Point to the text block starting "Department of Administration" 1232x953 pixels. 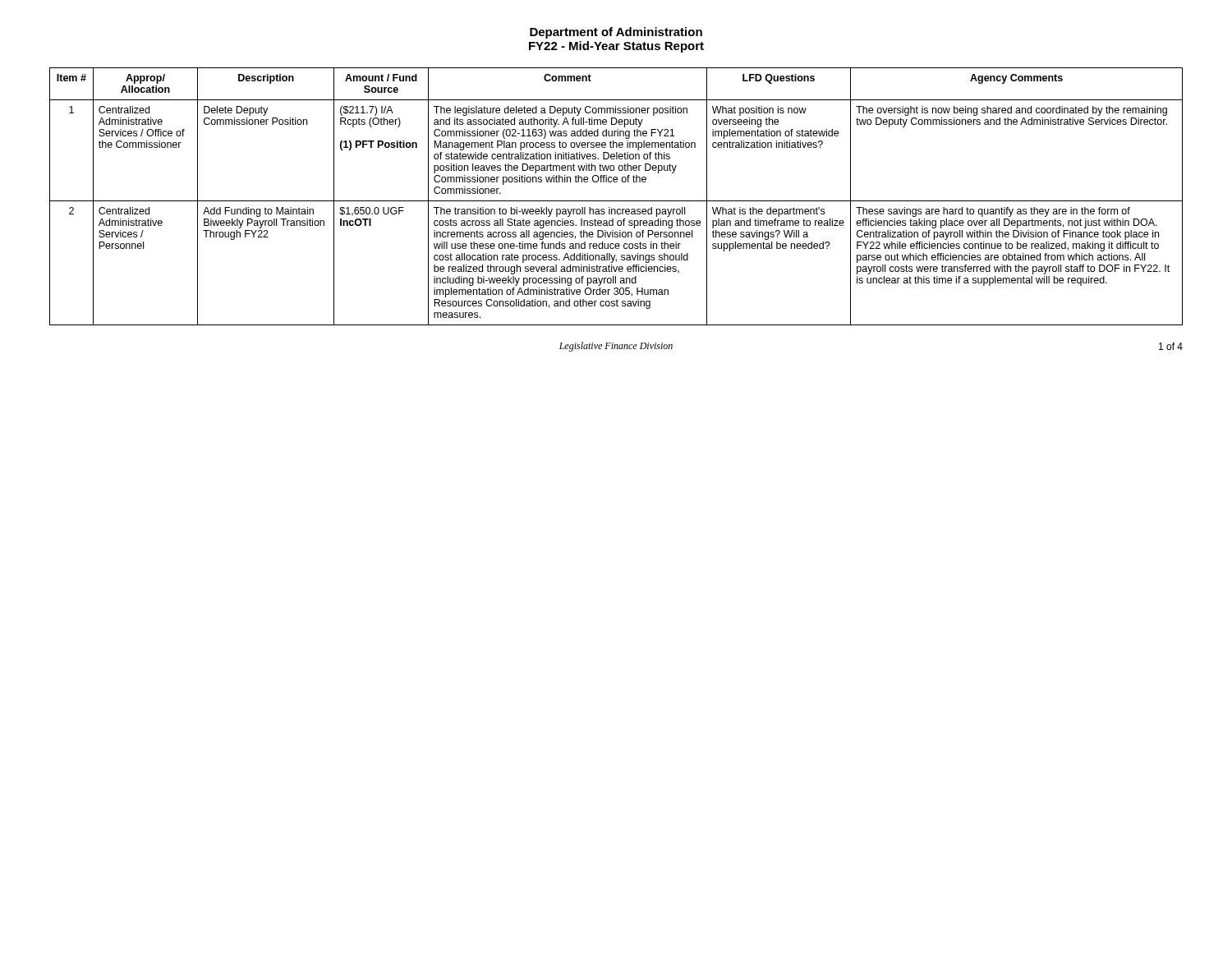pyautogui.click(x=616, y=39)
